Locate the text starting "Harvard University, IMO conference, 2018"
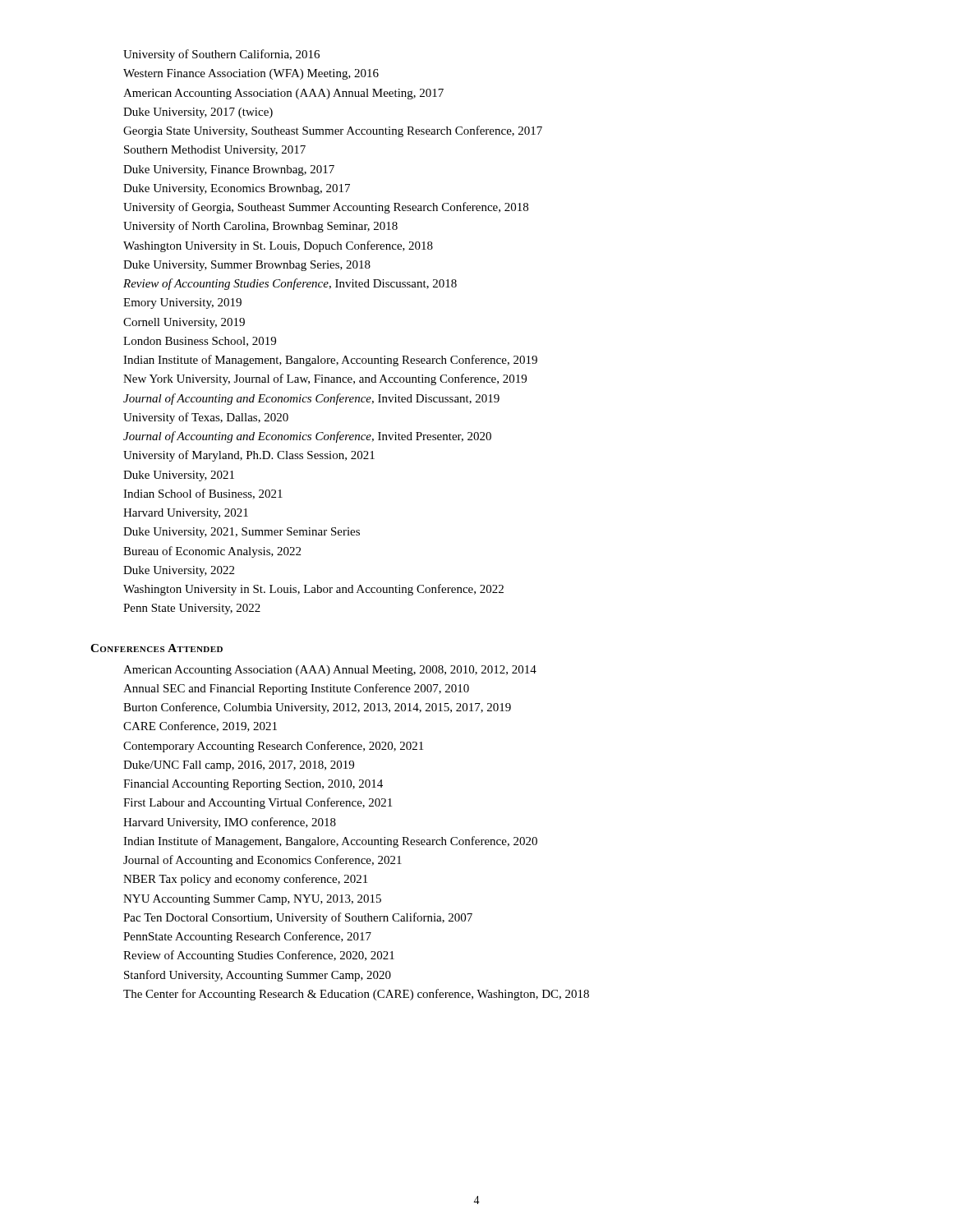Image resolution: width=953 pixels, height=1232 pixels. 230,823
